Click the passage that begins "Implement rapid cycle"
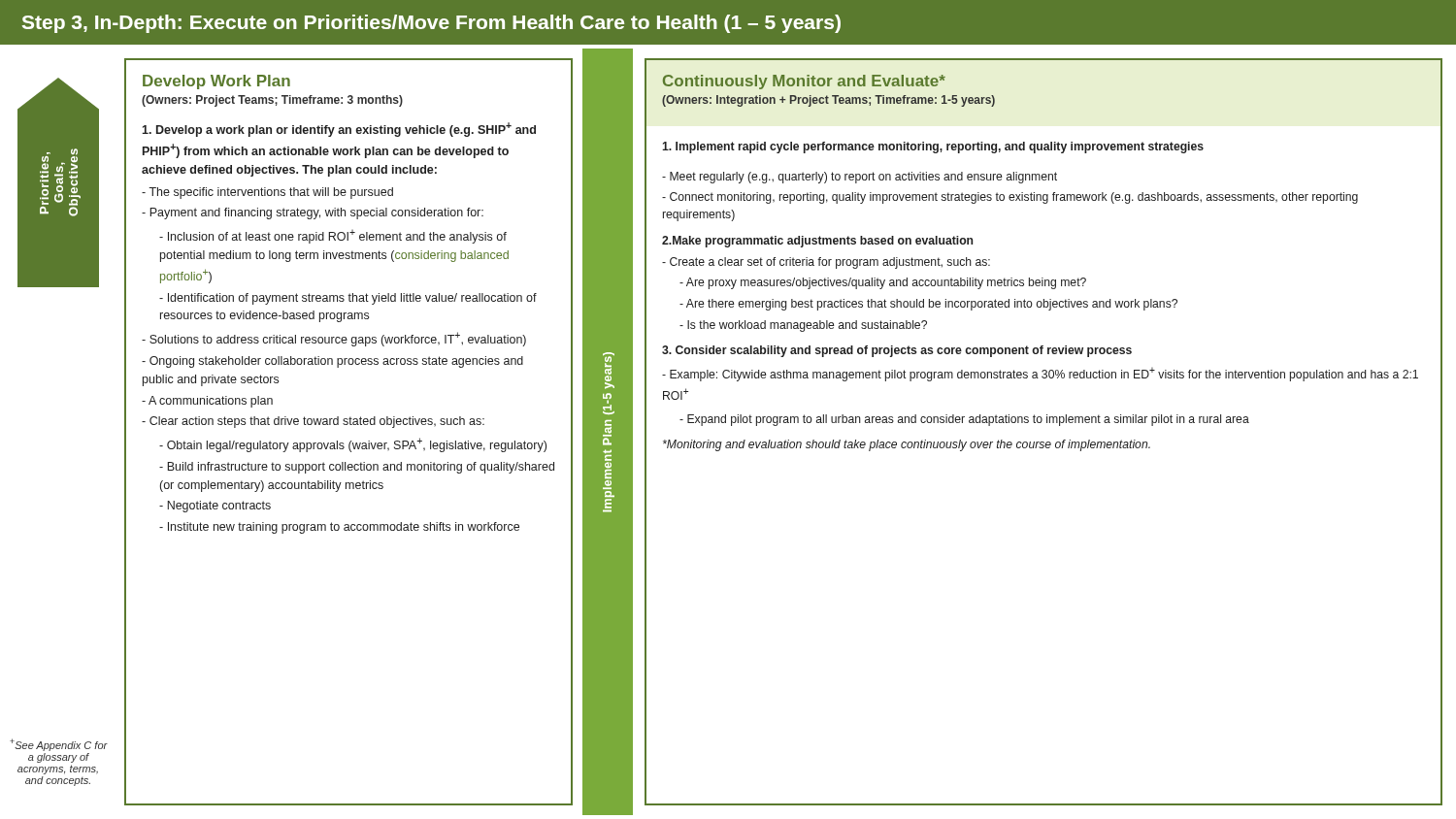The image size is (1456, 819). click(933, 147)
